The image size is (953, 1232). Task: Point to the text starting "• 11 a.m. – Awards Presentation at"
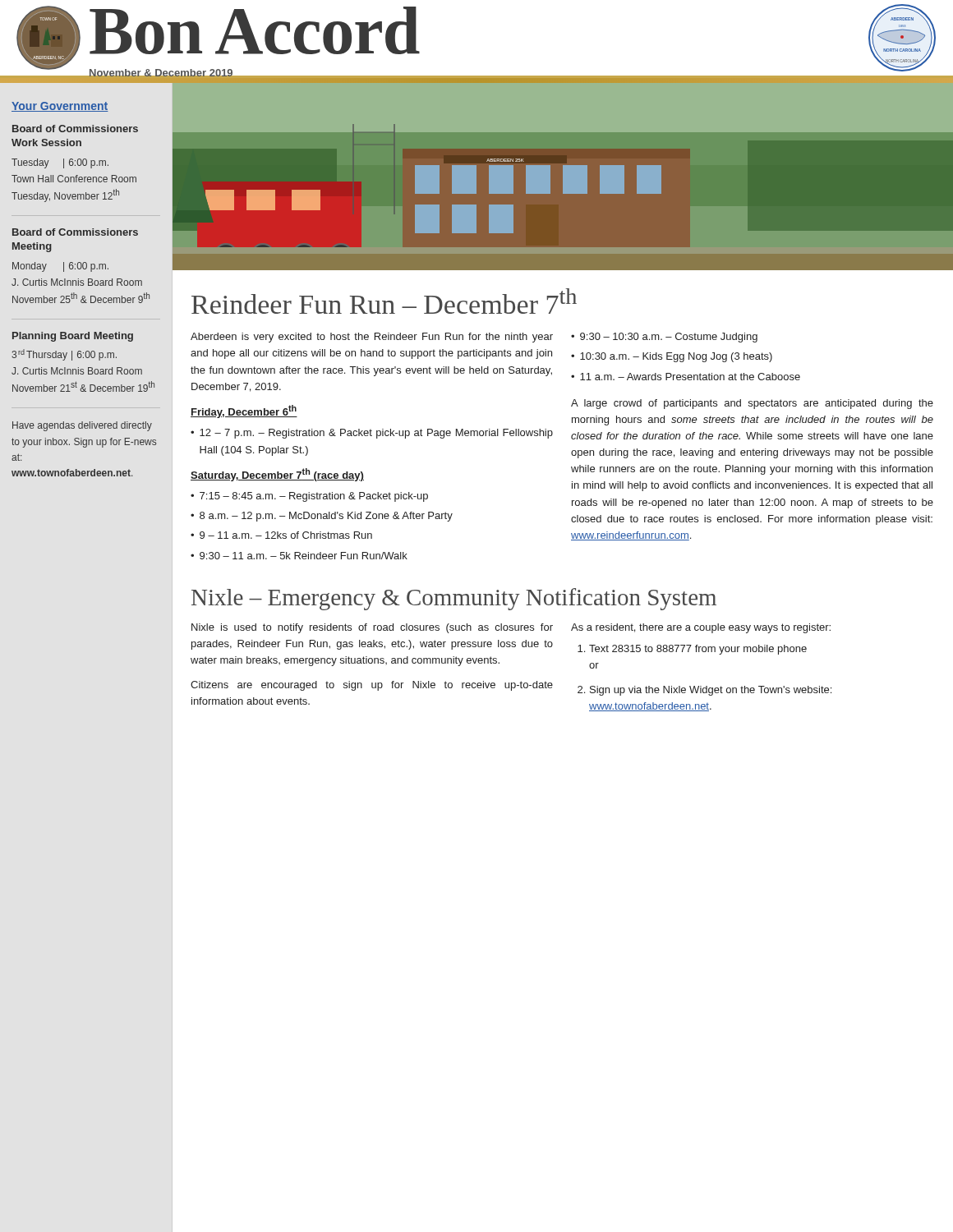pyautogui.click(x=686, y=377)
